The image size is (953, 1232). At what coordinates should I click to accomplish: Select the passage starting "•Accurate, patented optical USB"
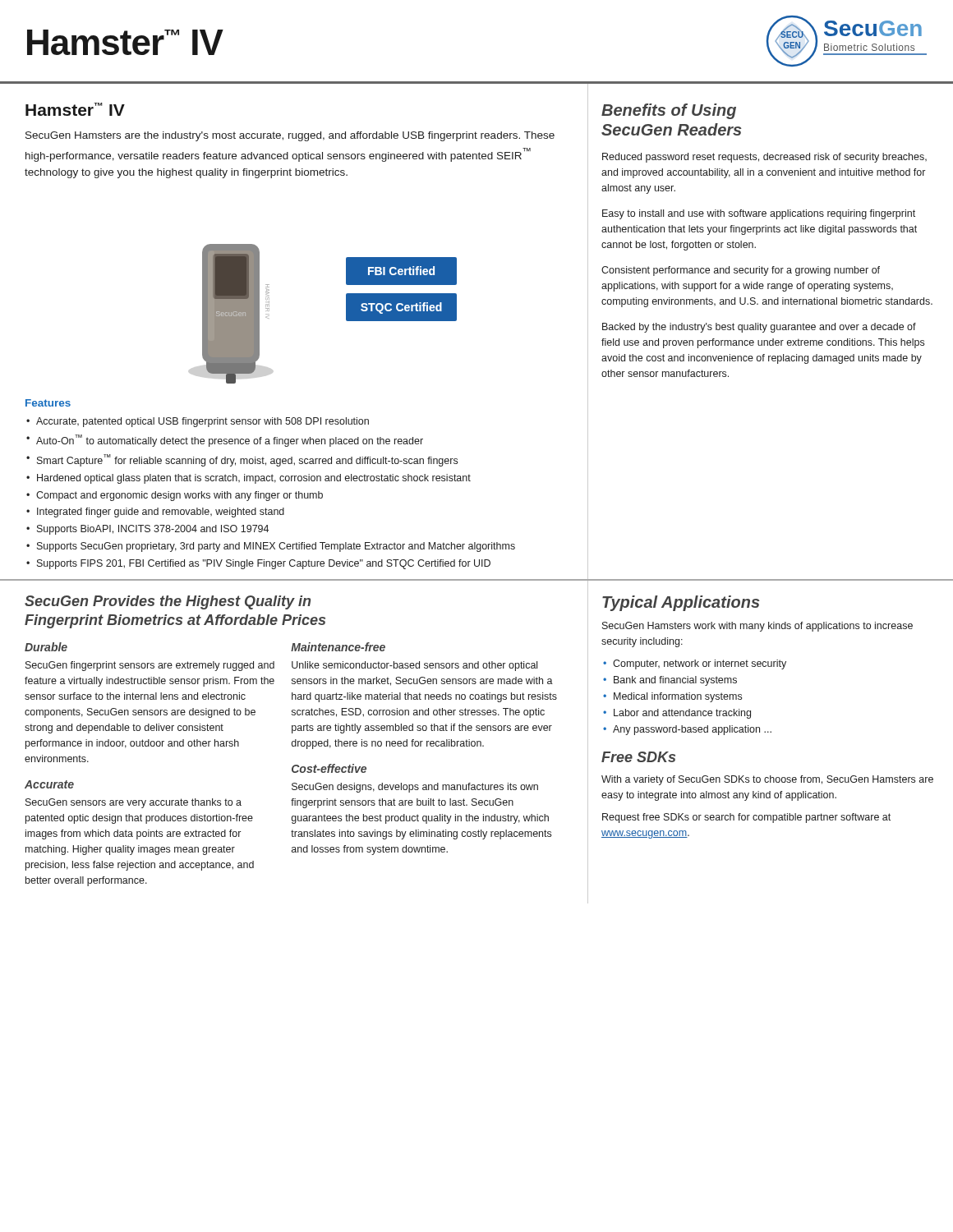tap(198, 422)
